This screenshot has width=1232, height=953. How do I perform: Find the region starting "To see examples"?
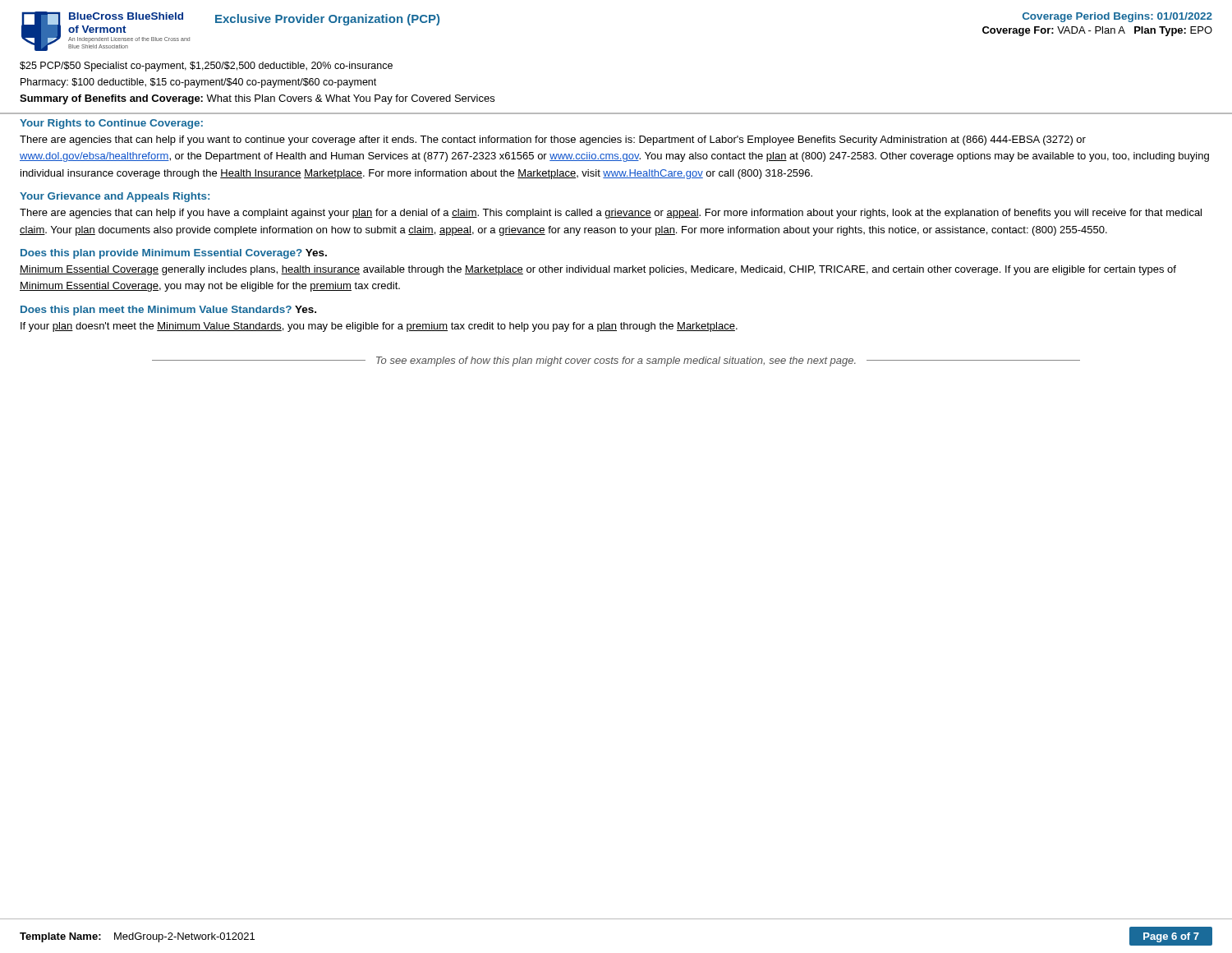tap(616, 360)
